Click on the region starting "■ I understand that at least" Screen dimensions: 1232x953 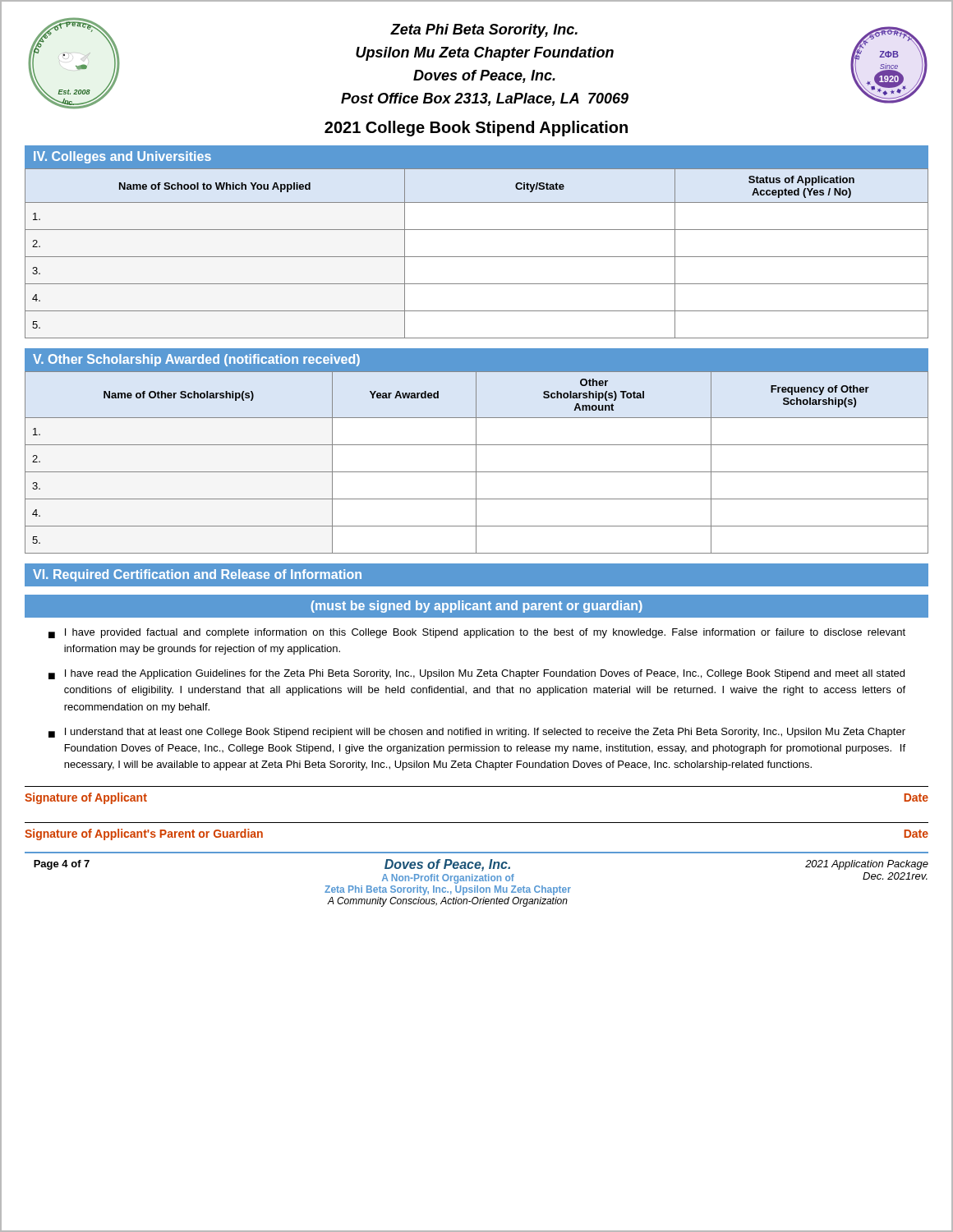[476, 748]
